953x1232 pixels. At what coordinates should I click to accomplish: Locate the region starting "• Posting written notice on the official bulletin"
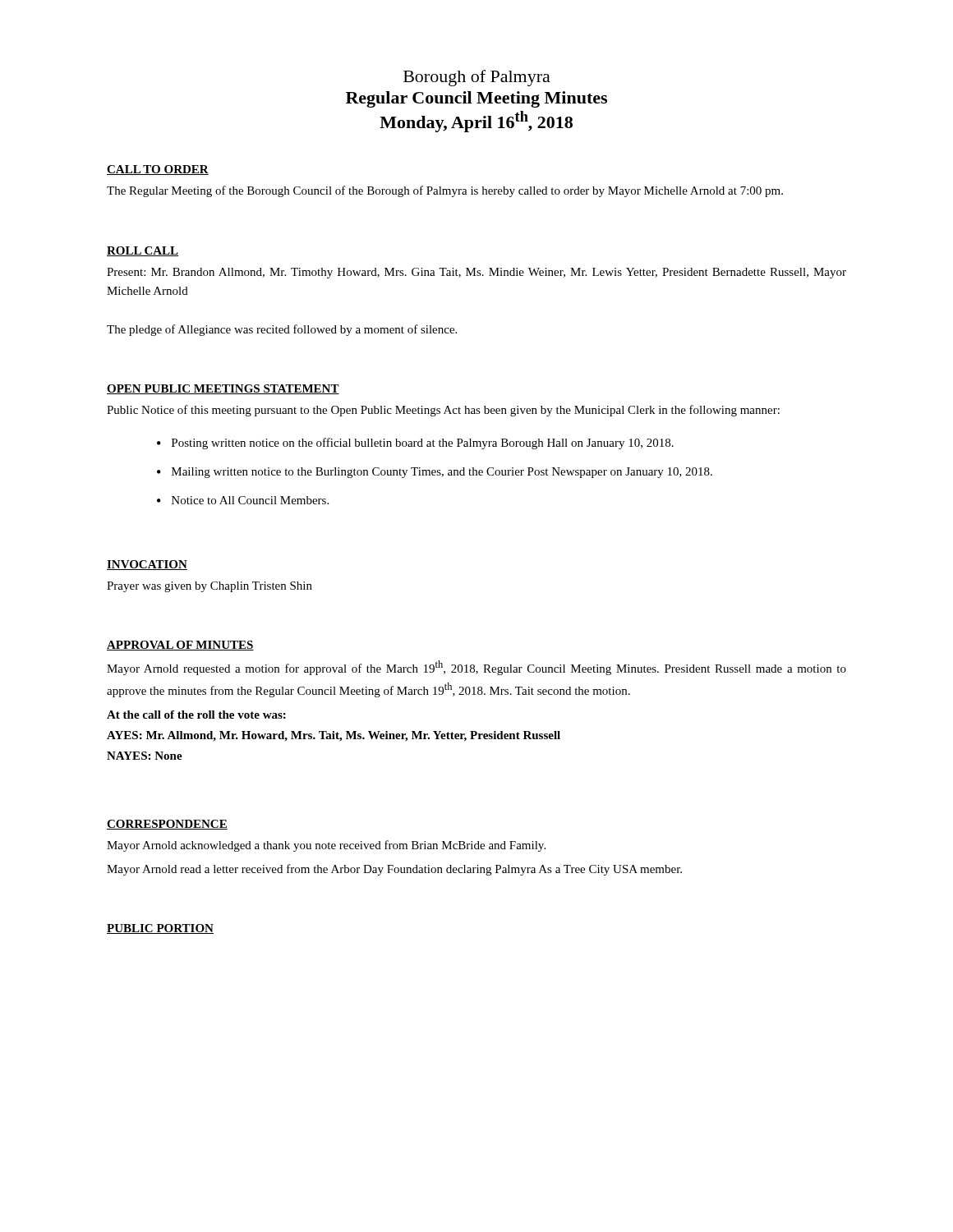click(x=415, y=444)
